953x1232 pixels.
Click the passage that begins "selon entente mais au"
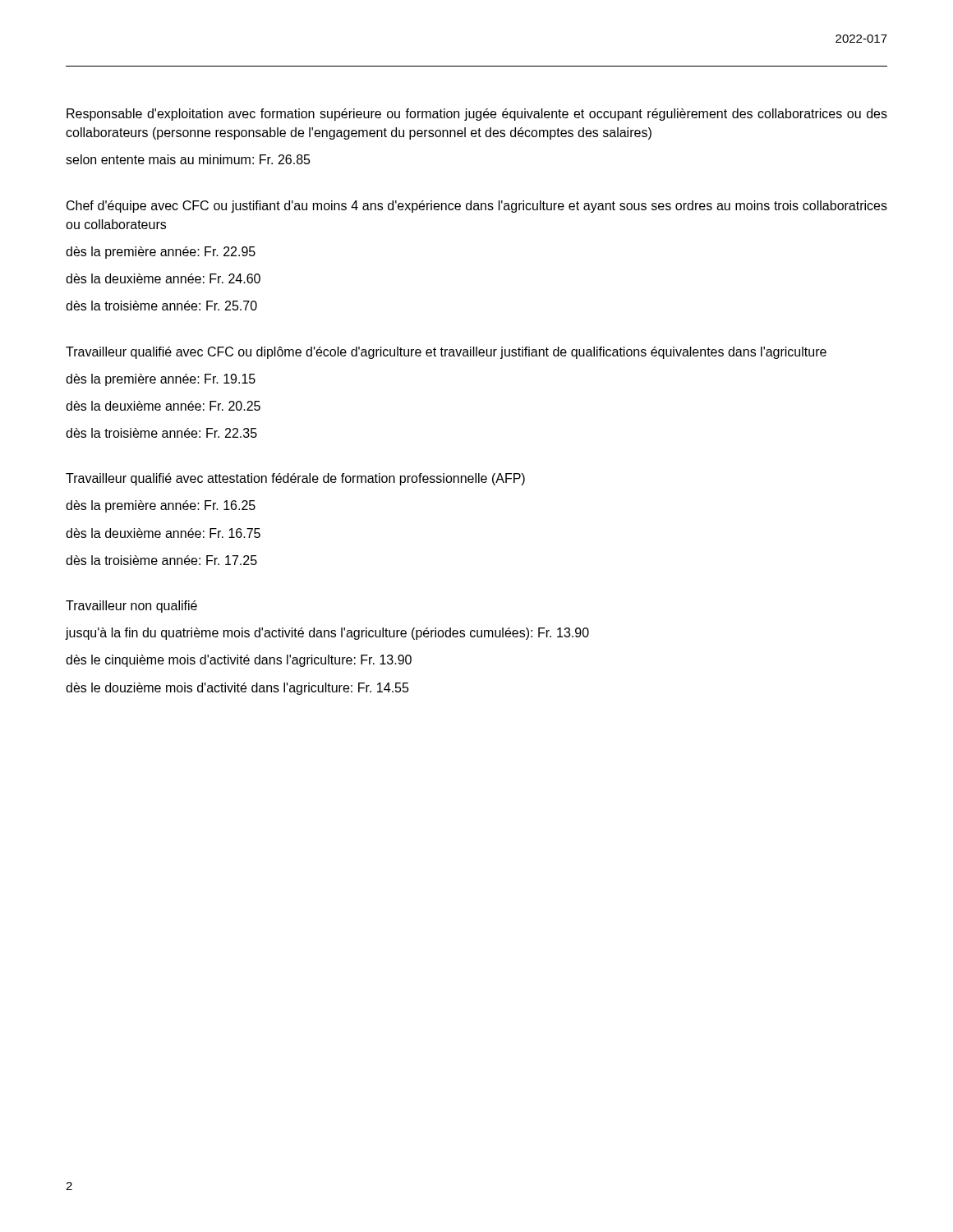188,160
